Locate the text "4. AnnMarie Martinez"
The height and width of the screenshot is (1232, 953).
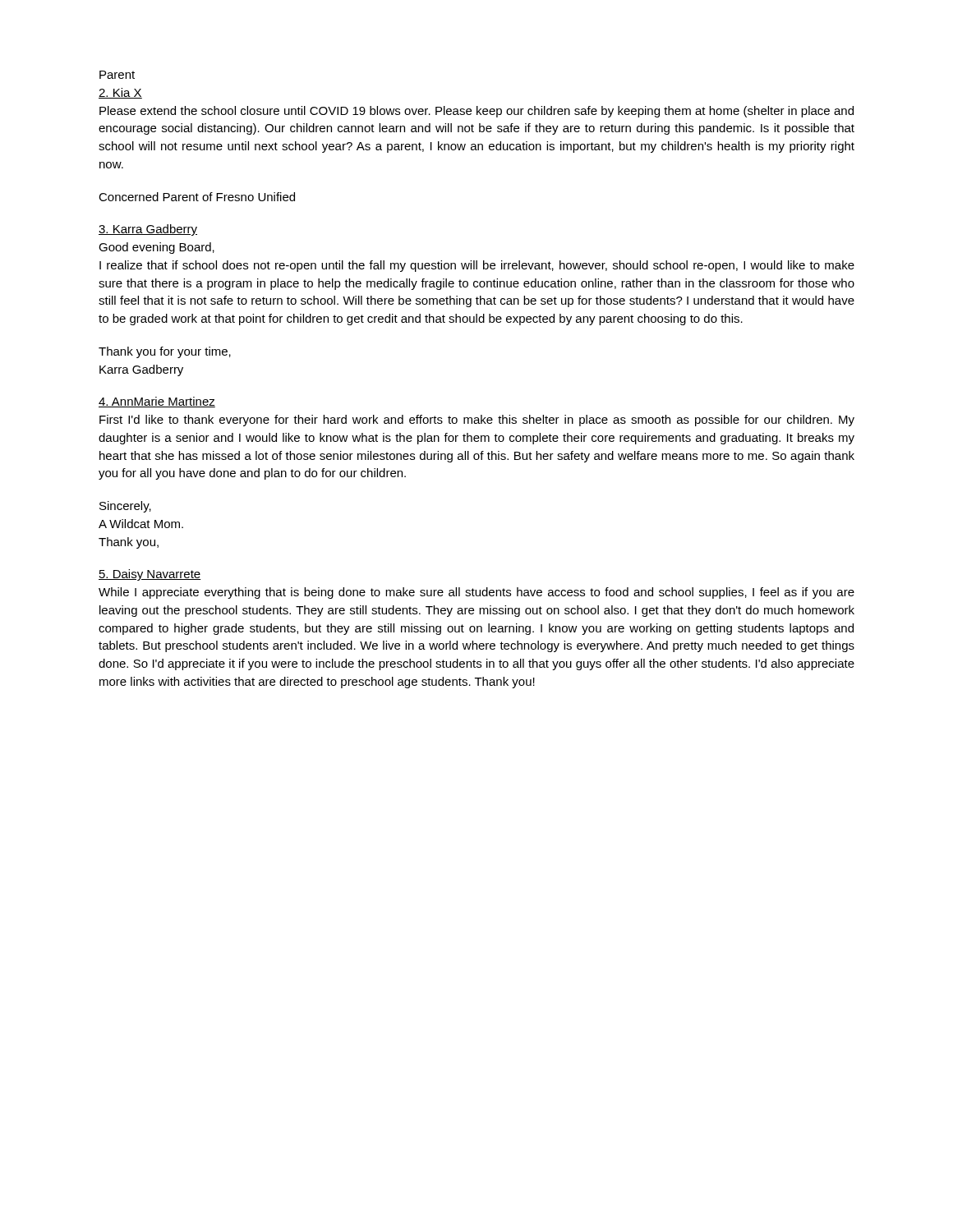[157, 402]
